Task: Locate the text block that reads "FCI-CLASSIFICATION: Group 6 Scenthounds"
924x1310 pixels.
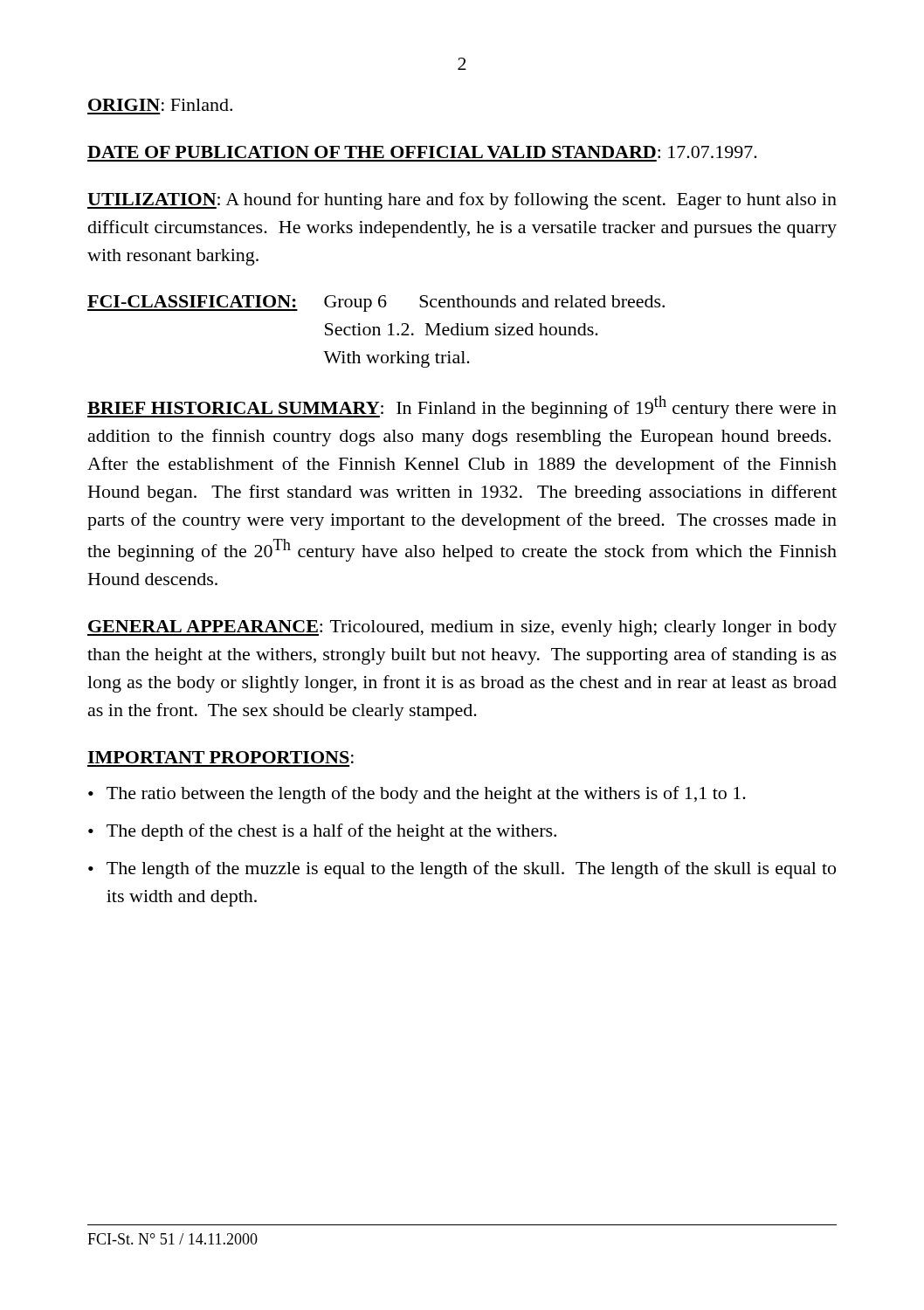Action: (x=377, y=329)
